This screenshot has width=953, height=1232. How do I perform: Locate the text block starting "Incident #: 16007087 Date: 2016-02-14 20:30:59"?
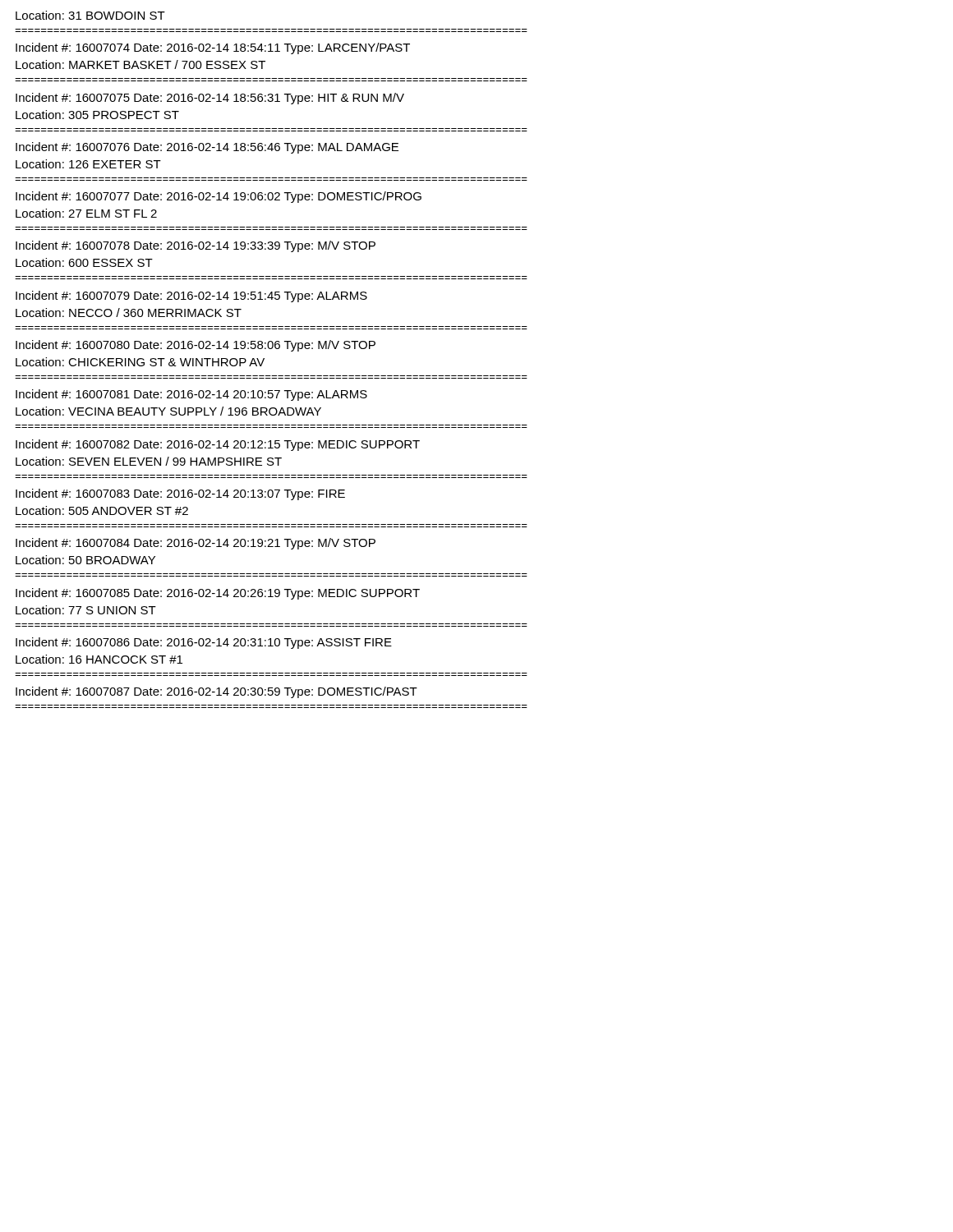pyautogui.click(x=216, y=692)
